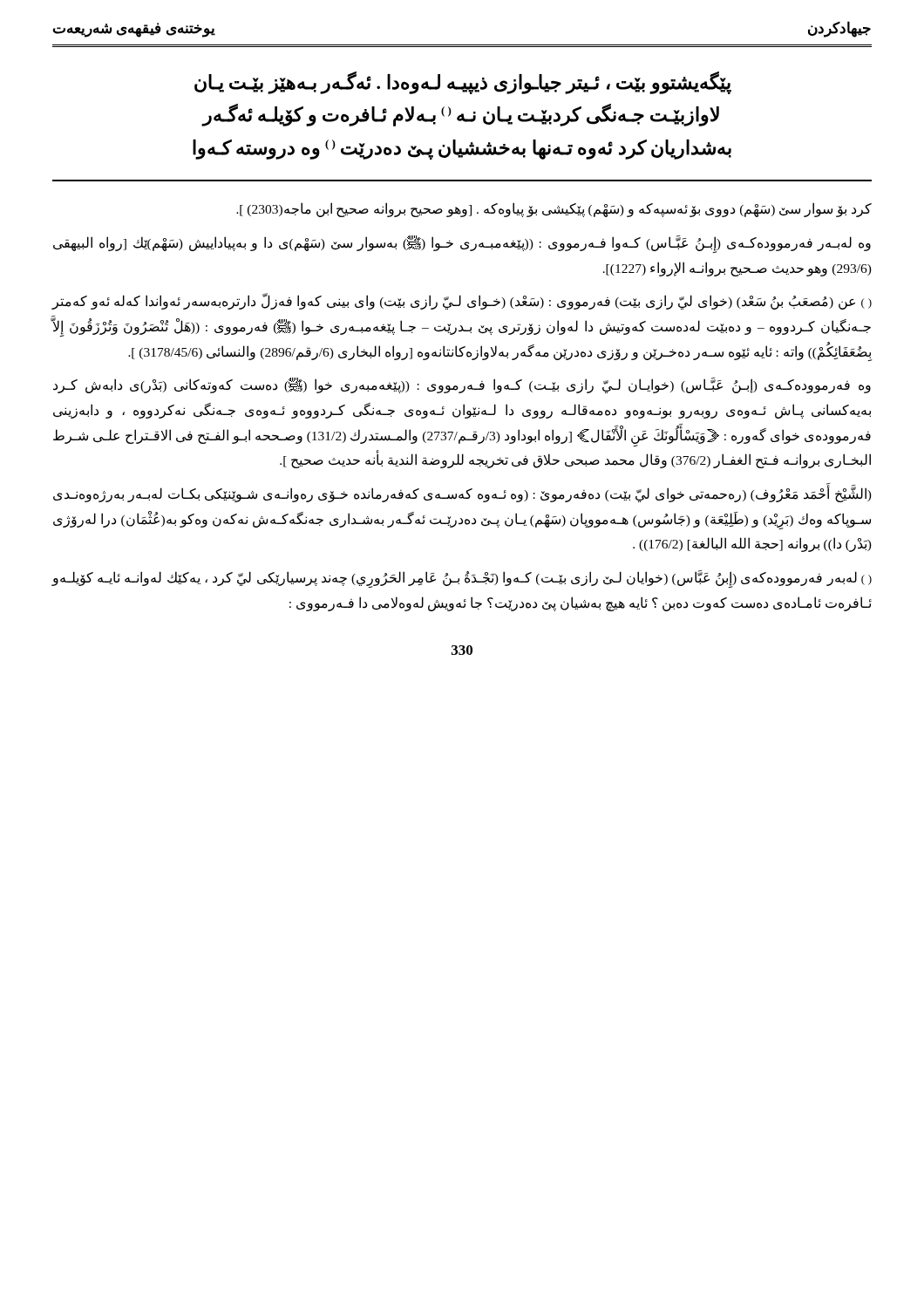Select the text block with the text "(الشَّيْخ أَحْمَد مَعْرُوف) (رەحمەتى خواى"

click(462, 519)
